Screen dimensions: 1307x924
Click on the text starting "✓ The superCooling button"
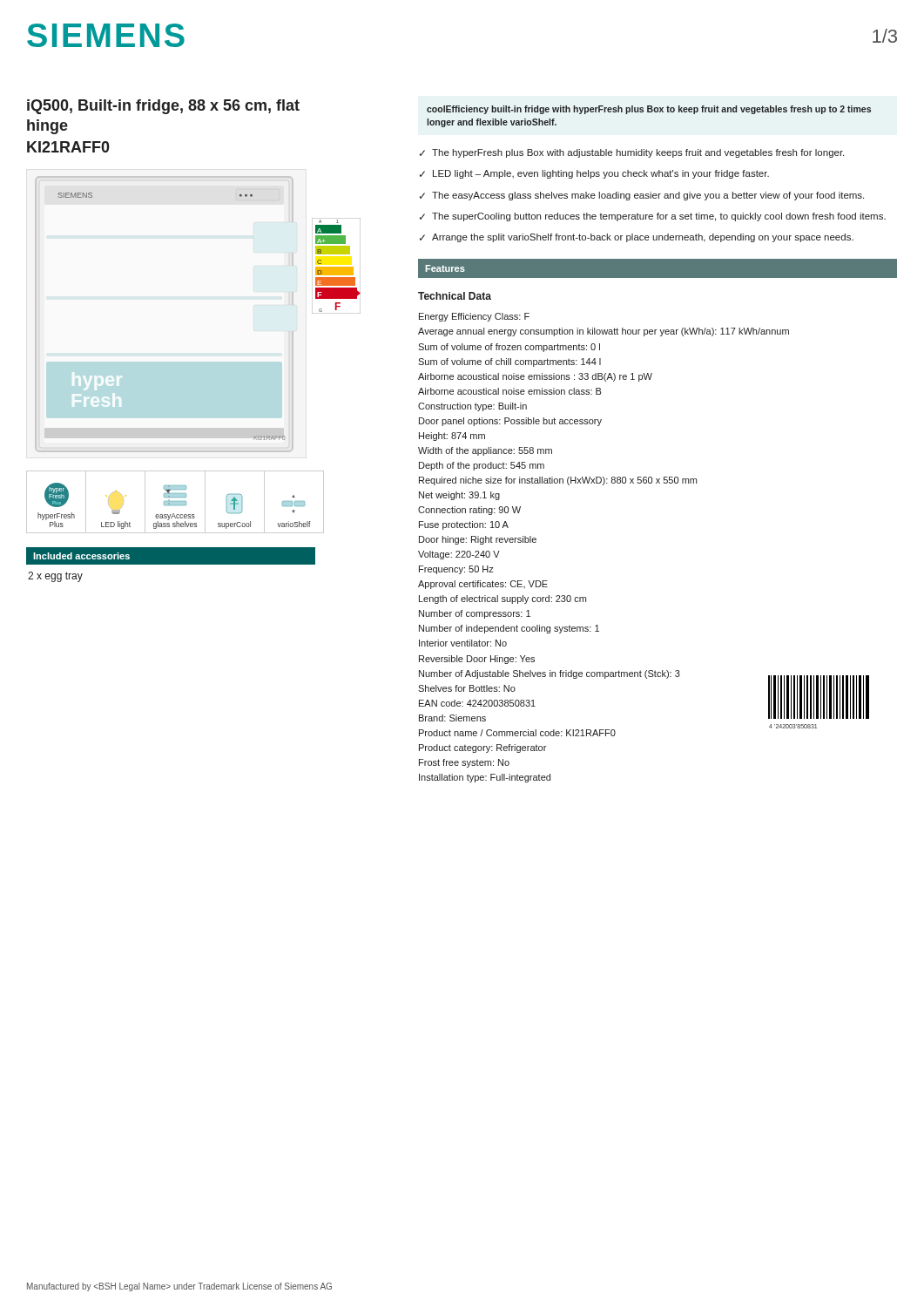pyautogui.click(x=652, y=216)
